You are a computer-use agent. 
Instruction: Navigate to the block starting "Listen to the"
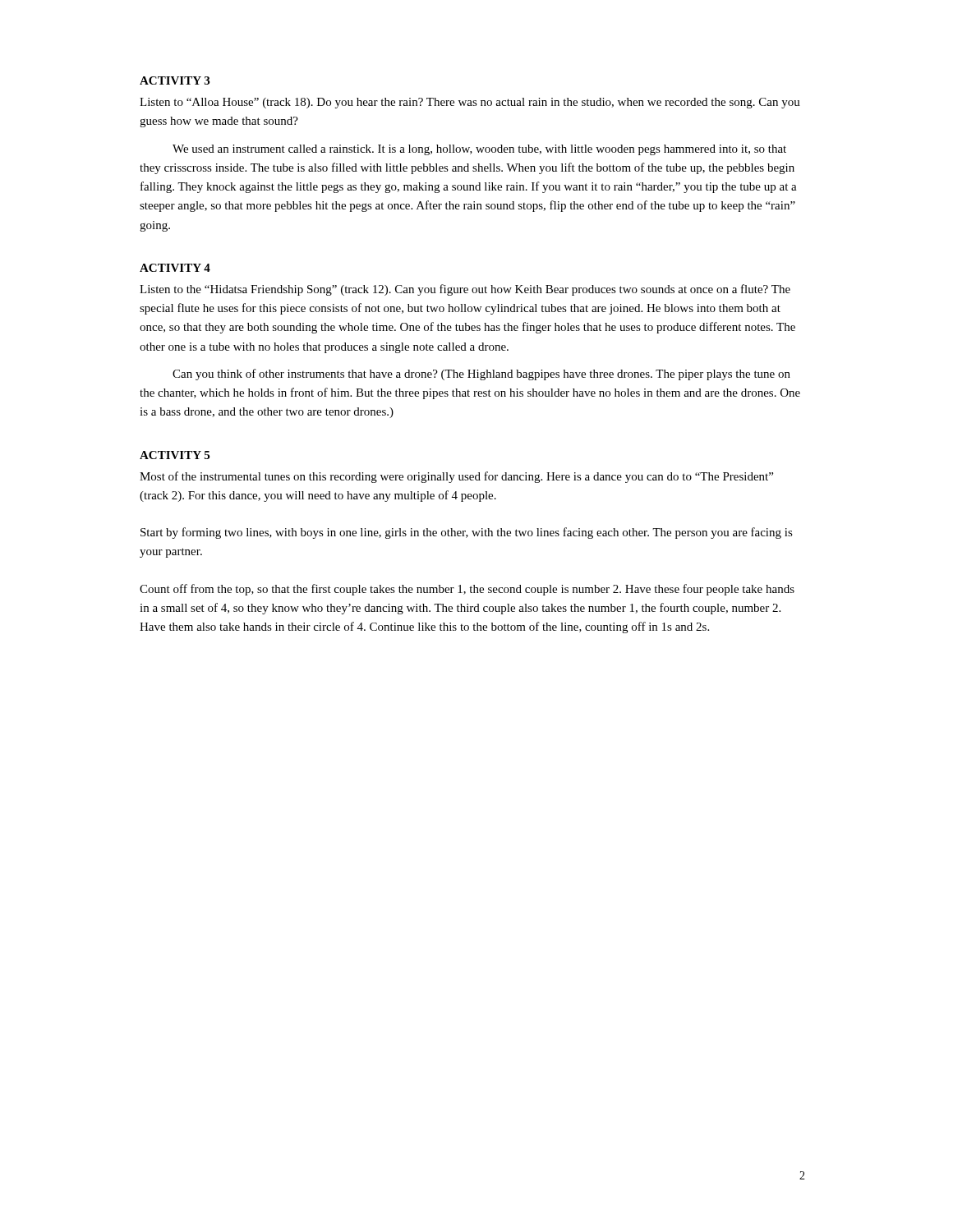click(x=468, y=318)
